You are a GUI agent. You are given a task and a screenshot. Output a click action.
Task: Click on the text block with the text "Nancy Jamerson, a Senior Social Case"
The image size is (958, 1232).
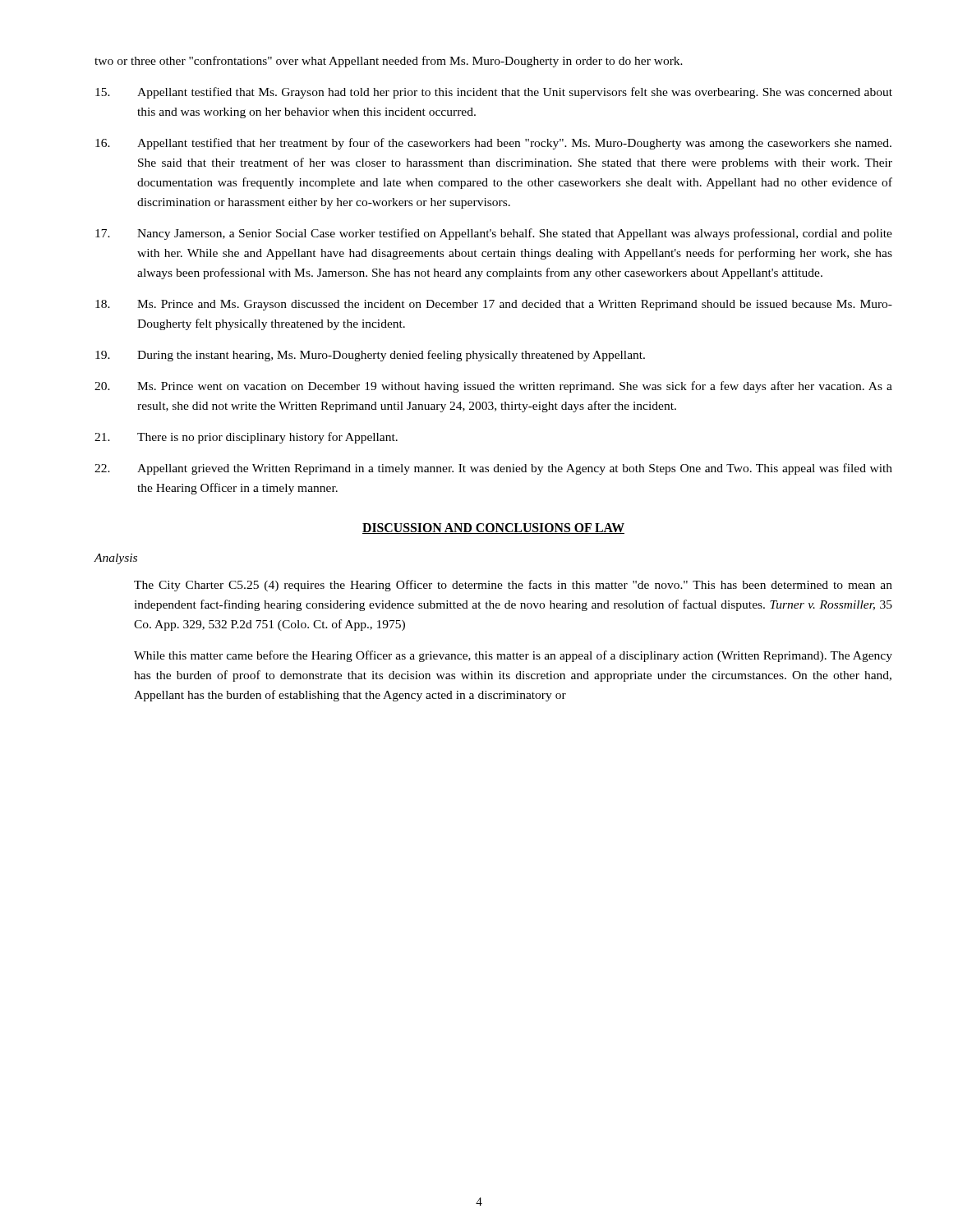coord(493,253)
